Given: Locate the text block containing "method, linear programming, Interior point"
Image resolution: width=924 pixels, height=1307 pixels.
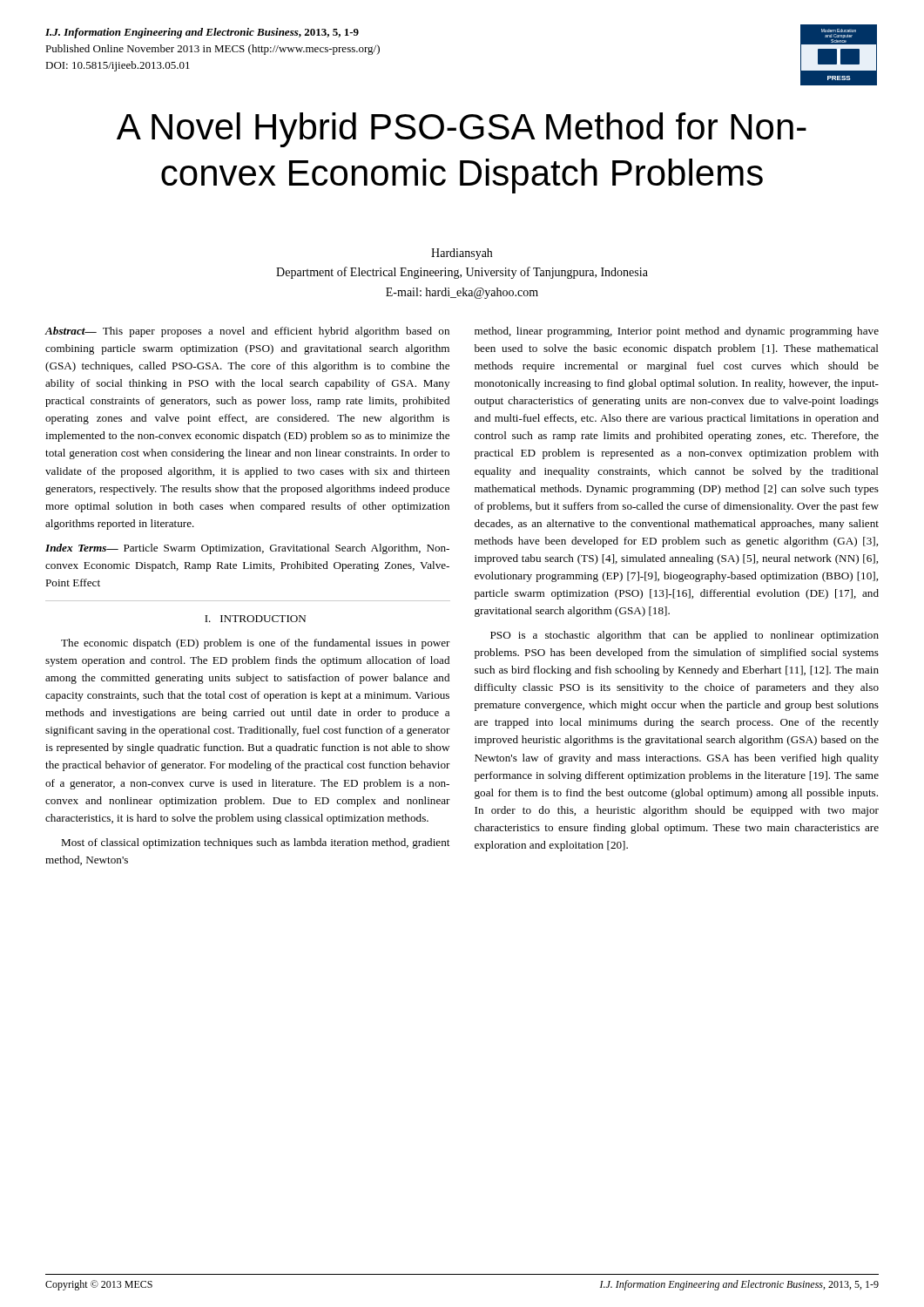Looking at the screenshot, I should pos(676,588).
